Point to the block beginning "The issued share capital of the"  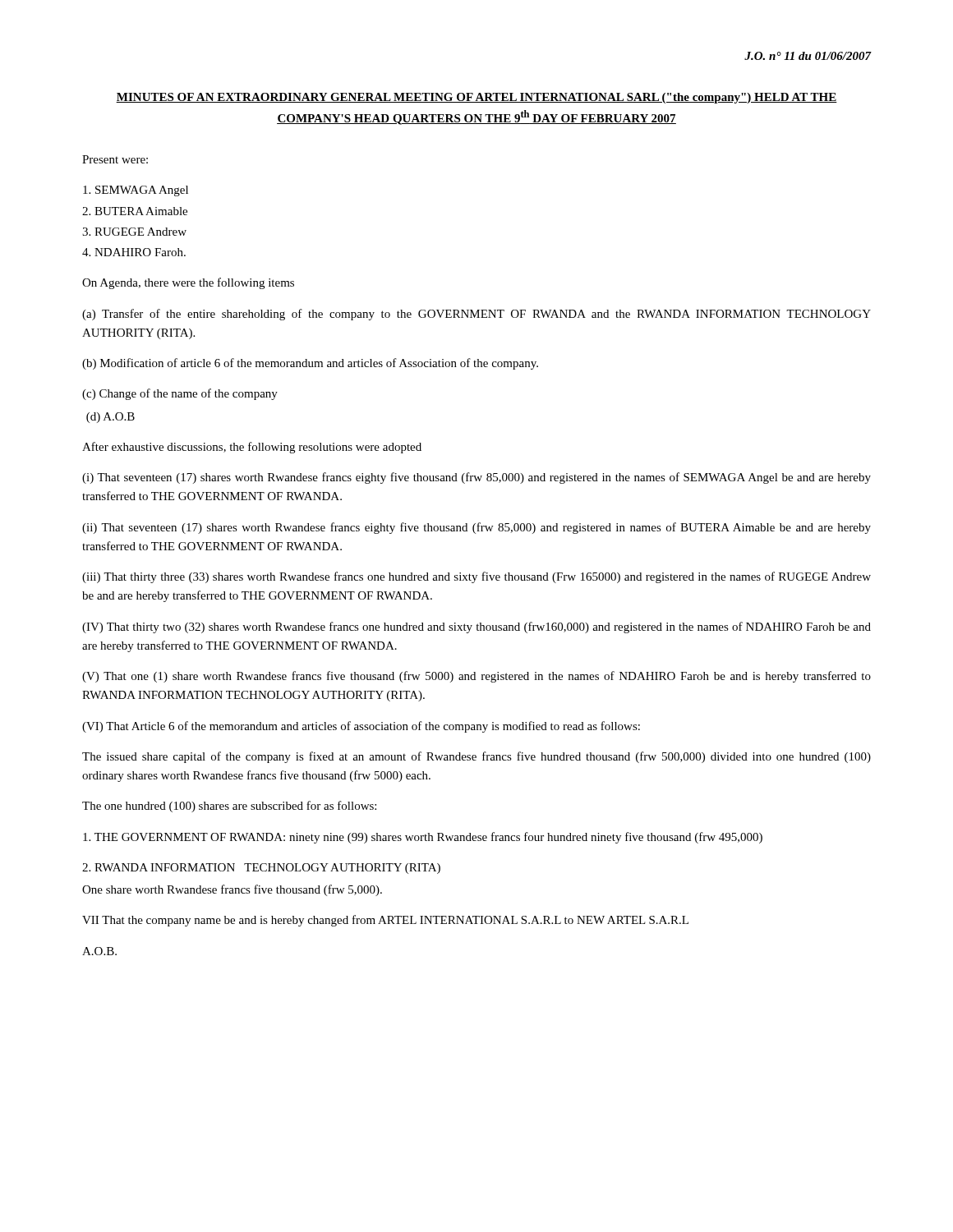pos(476,766)
